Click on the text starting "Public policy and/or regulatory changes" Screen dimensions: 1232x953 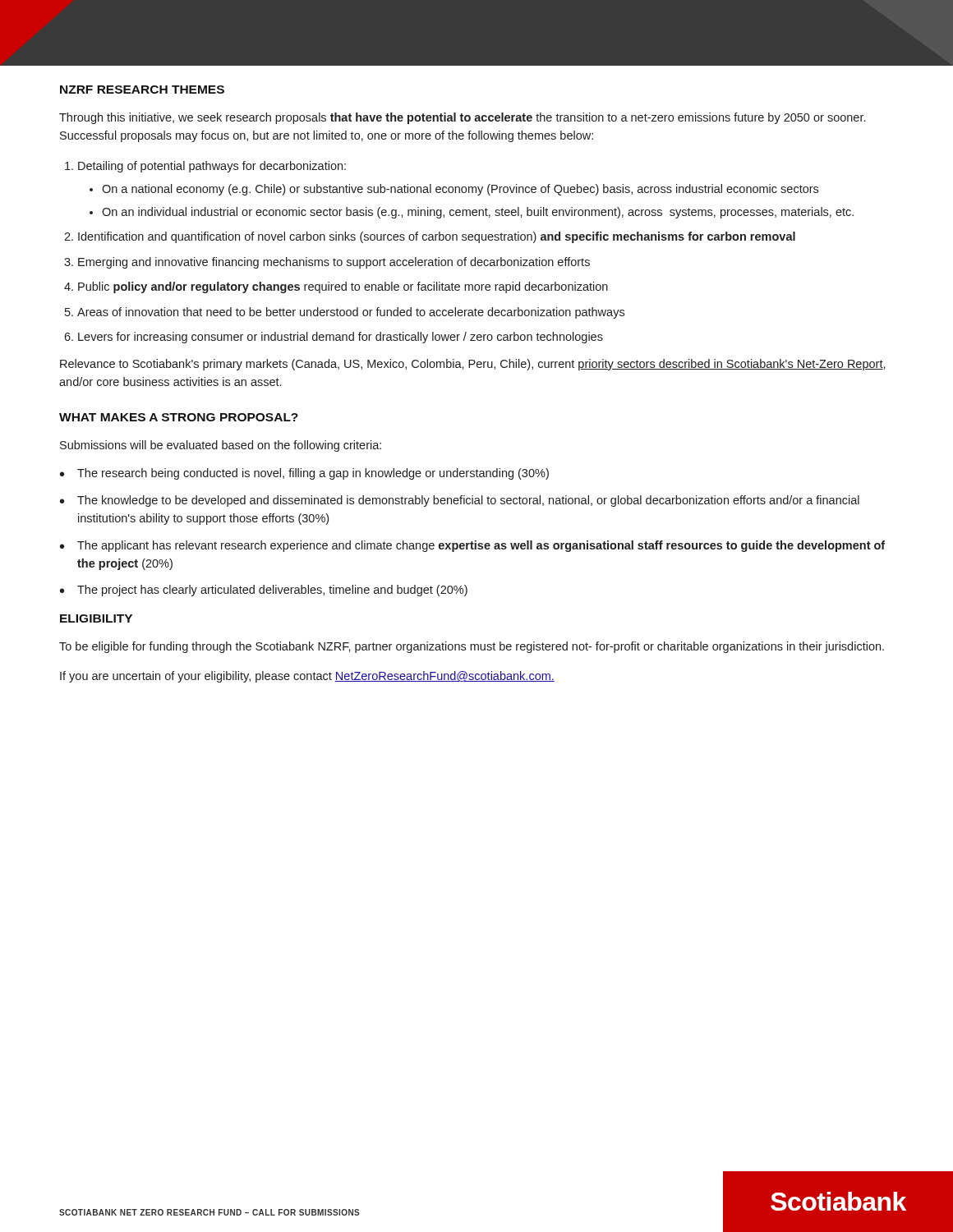point(343,287)
